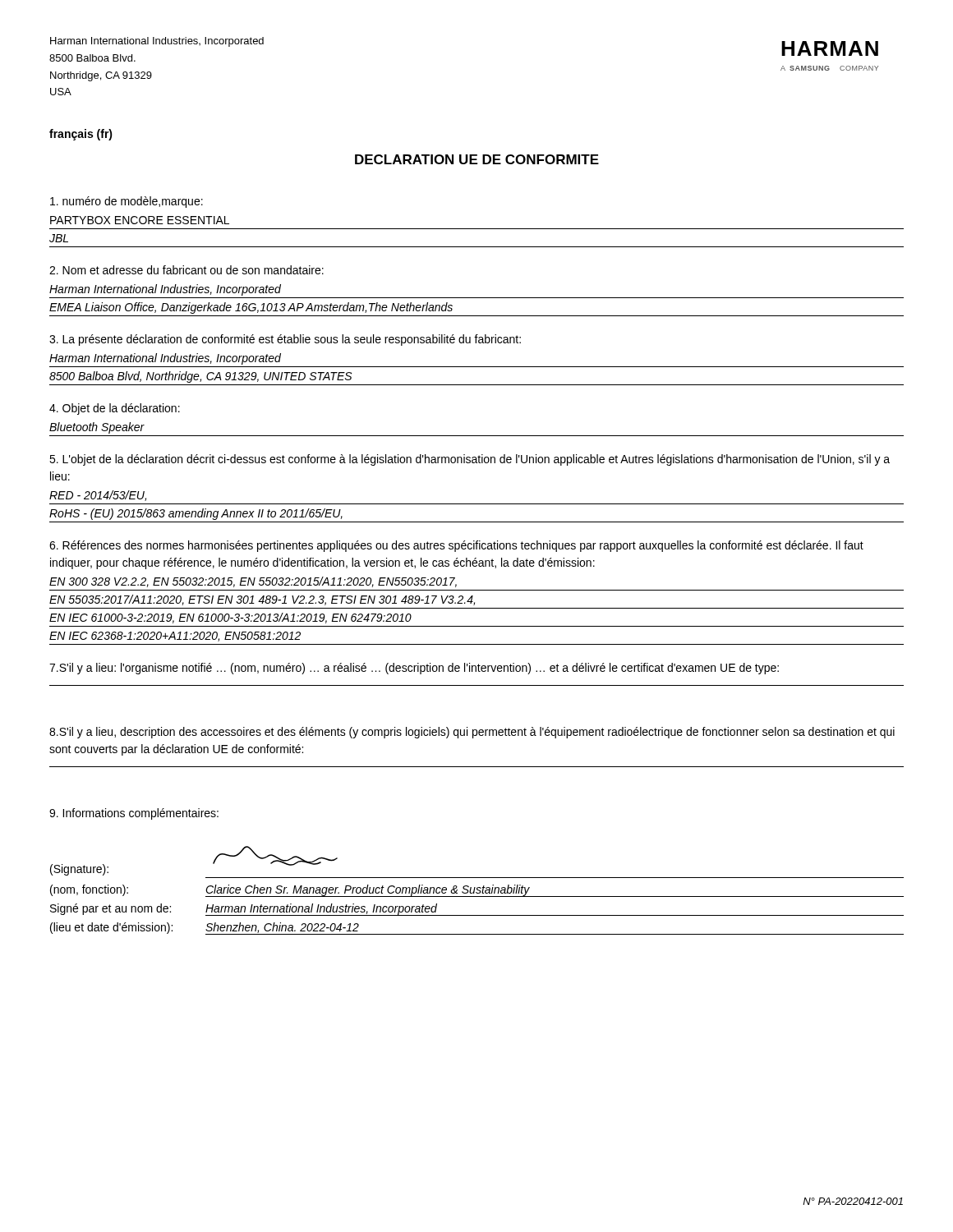Locate the block of text that opens with "S'il y a lieu, description des"
This screenshot has height=1232, width=953.
[x=476, y=757]
